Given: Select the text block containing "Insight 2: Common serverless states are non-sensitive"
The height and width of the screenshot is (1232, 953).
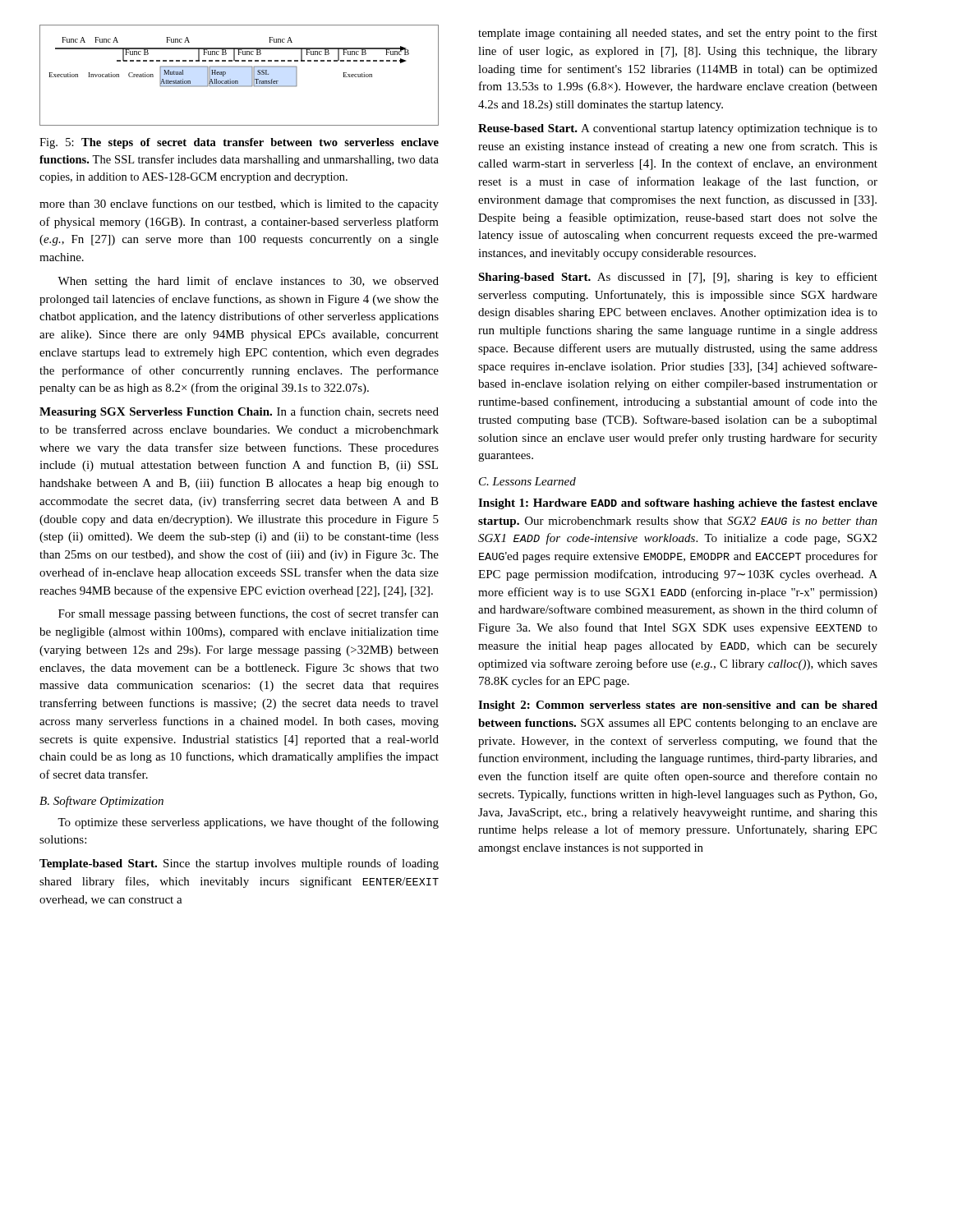Looking at the screenshot, I should [678, 776].
